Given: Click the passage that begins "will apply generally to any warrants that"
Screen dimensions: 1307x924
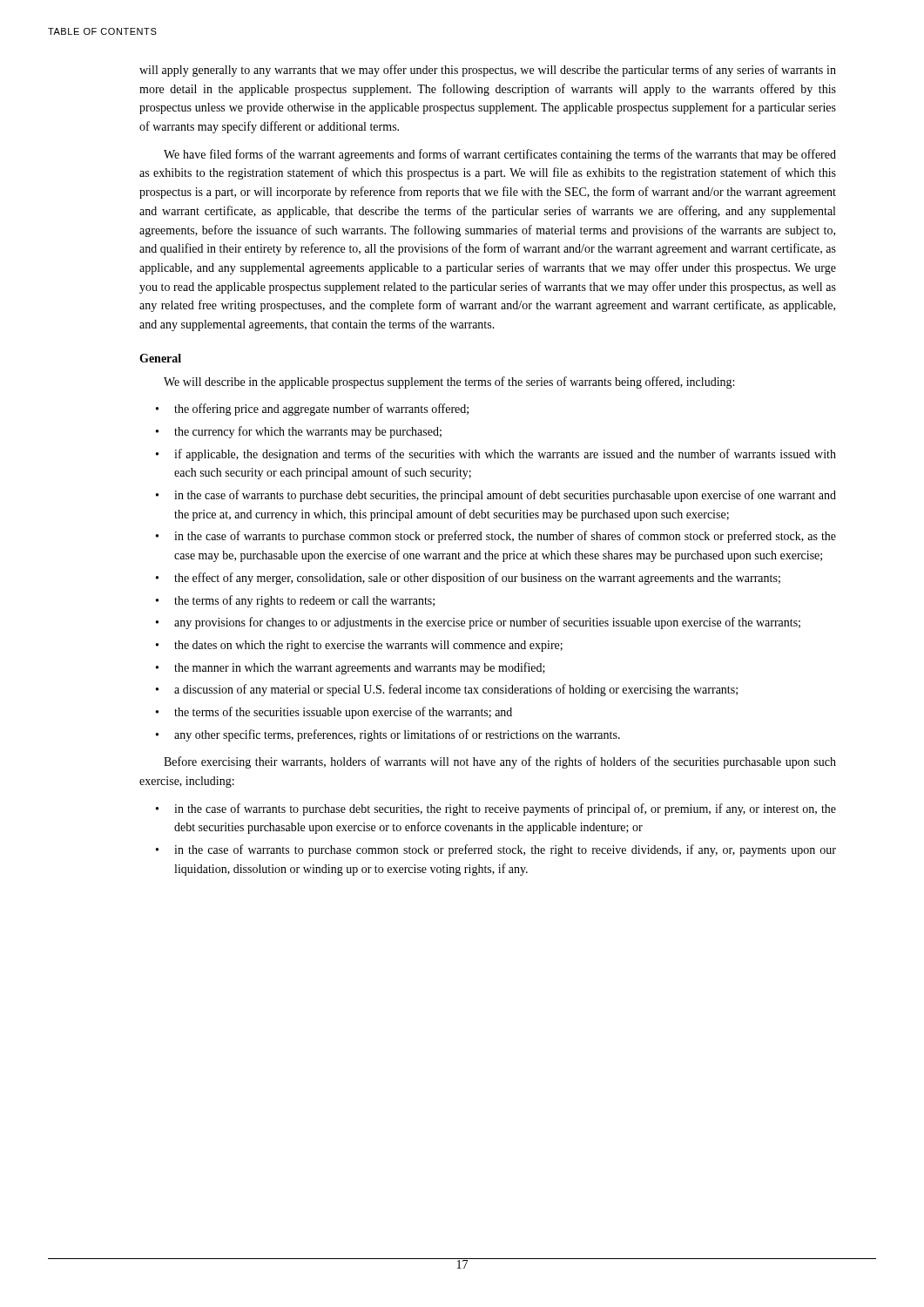Looking at the screenshot, I should [x=488, y=99].
